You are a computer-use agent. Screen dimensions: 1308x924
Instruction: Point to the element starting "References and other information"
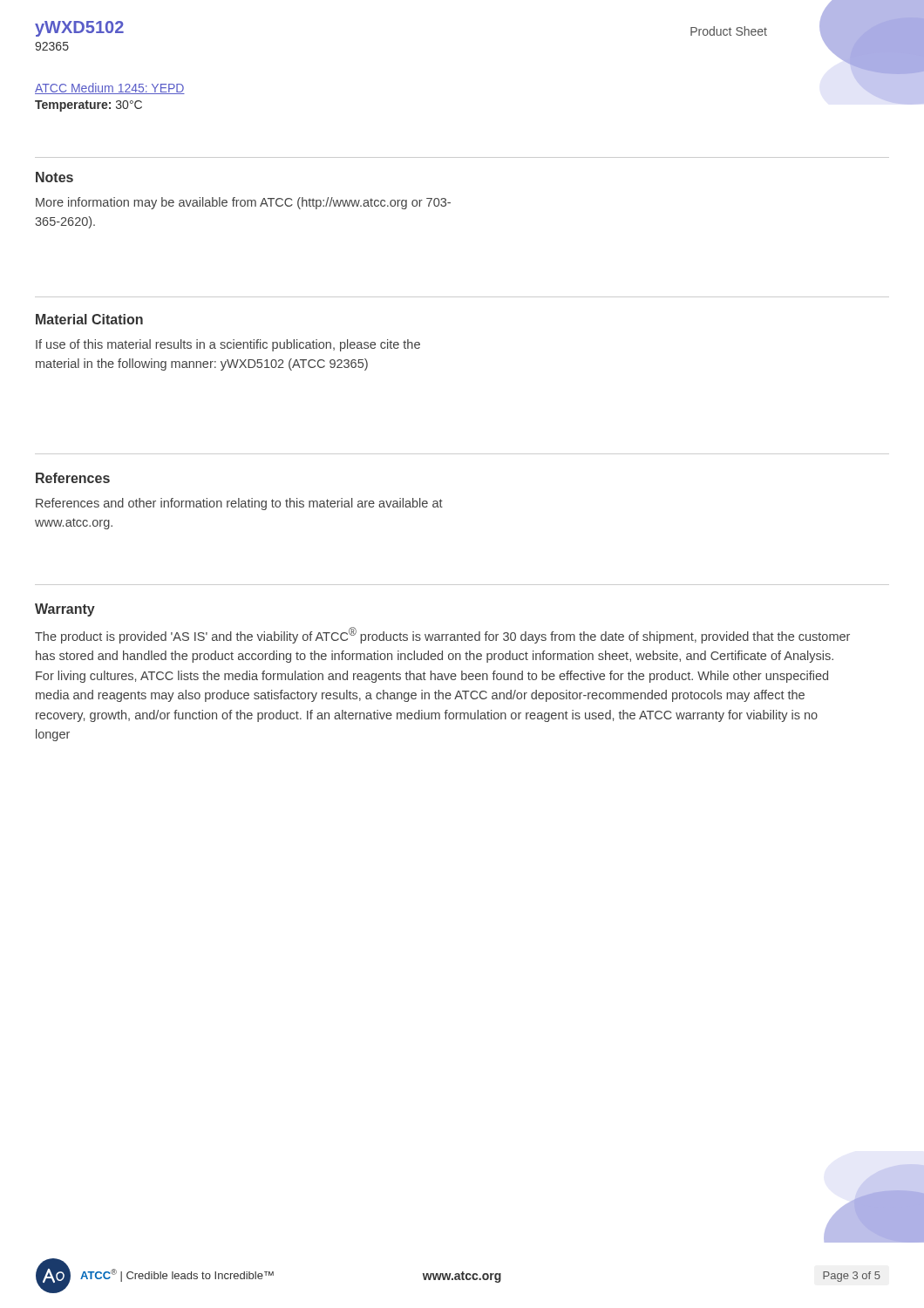(239, 513)
